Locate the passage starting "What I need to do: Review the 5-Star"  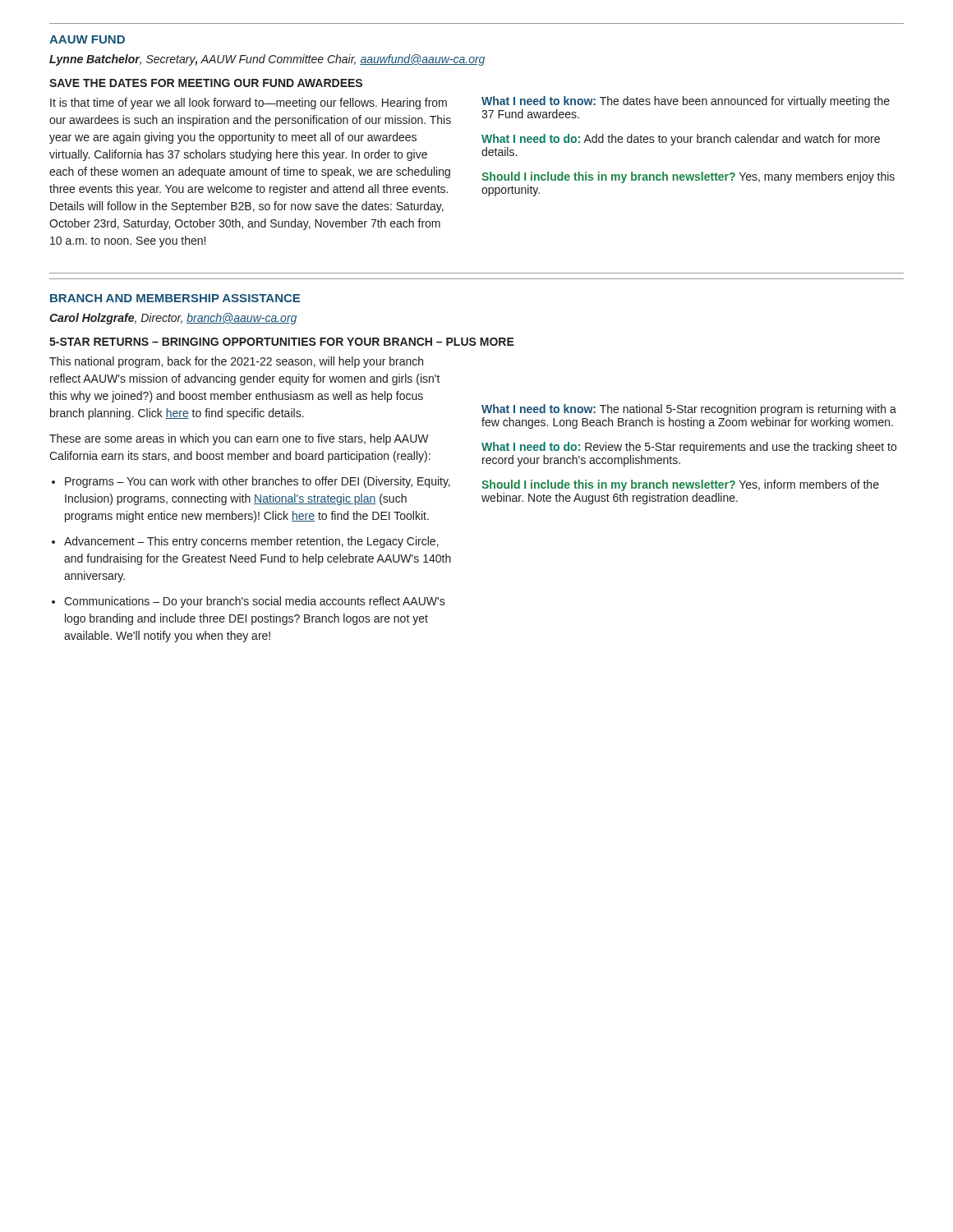[693, 453]
